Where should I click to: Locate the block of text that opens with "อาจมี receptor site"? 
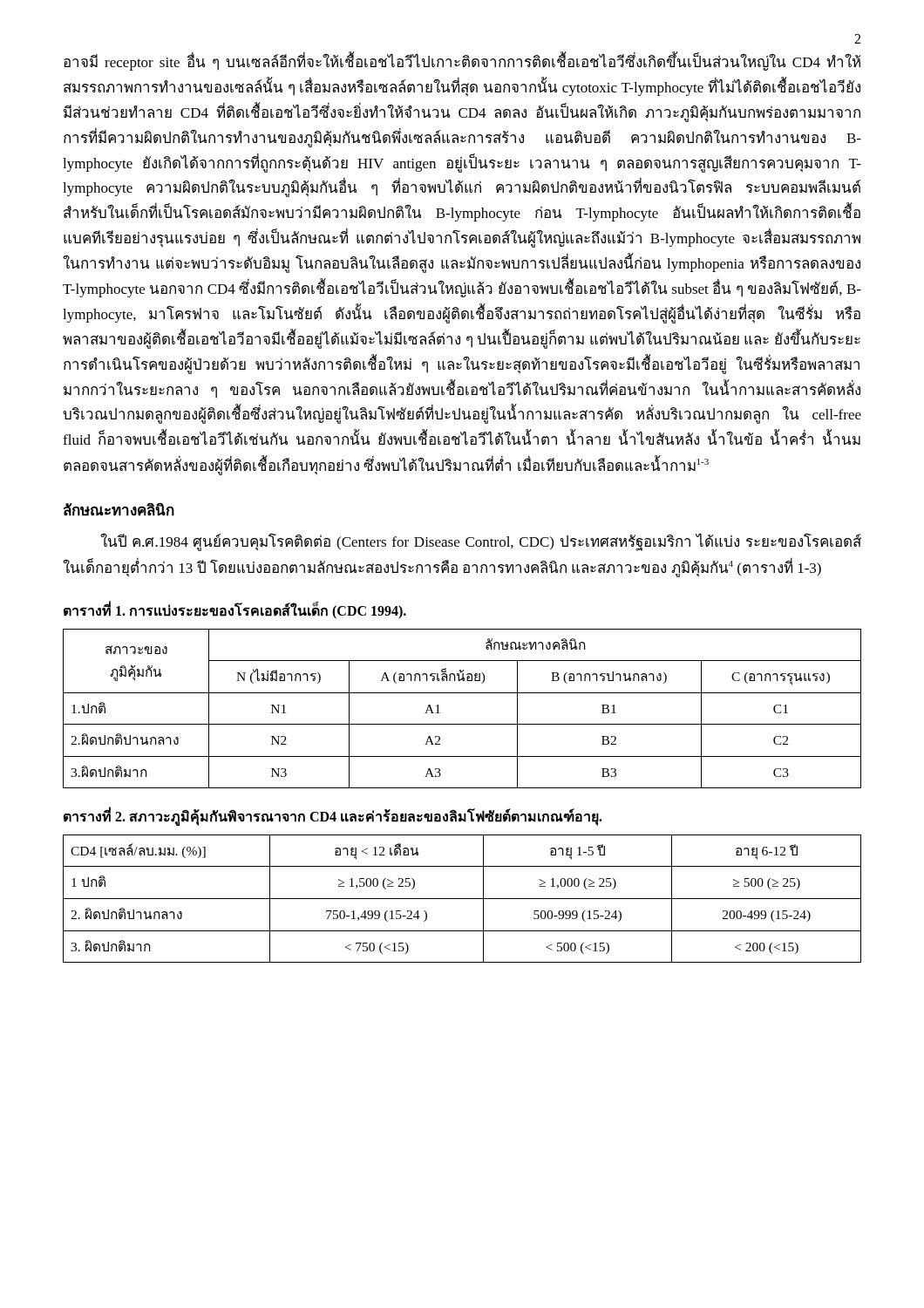(x=462, y=264)
